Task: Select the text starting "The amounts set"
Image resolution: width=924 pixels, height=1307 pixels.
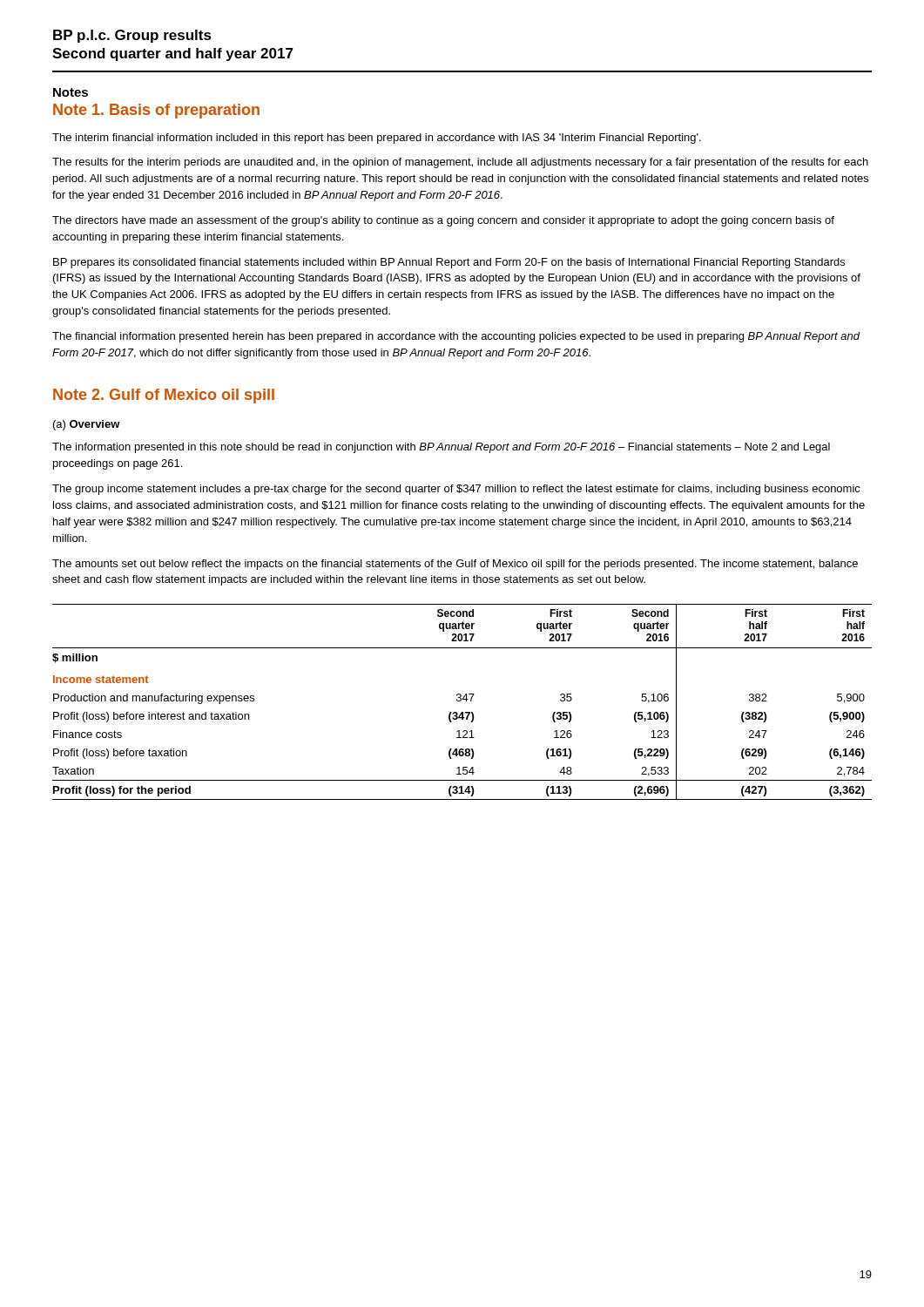Action: [x=455, y=571]
